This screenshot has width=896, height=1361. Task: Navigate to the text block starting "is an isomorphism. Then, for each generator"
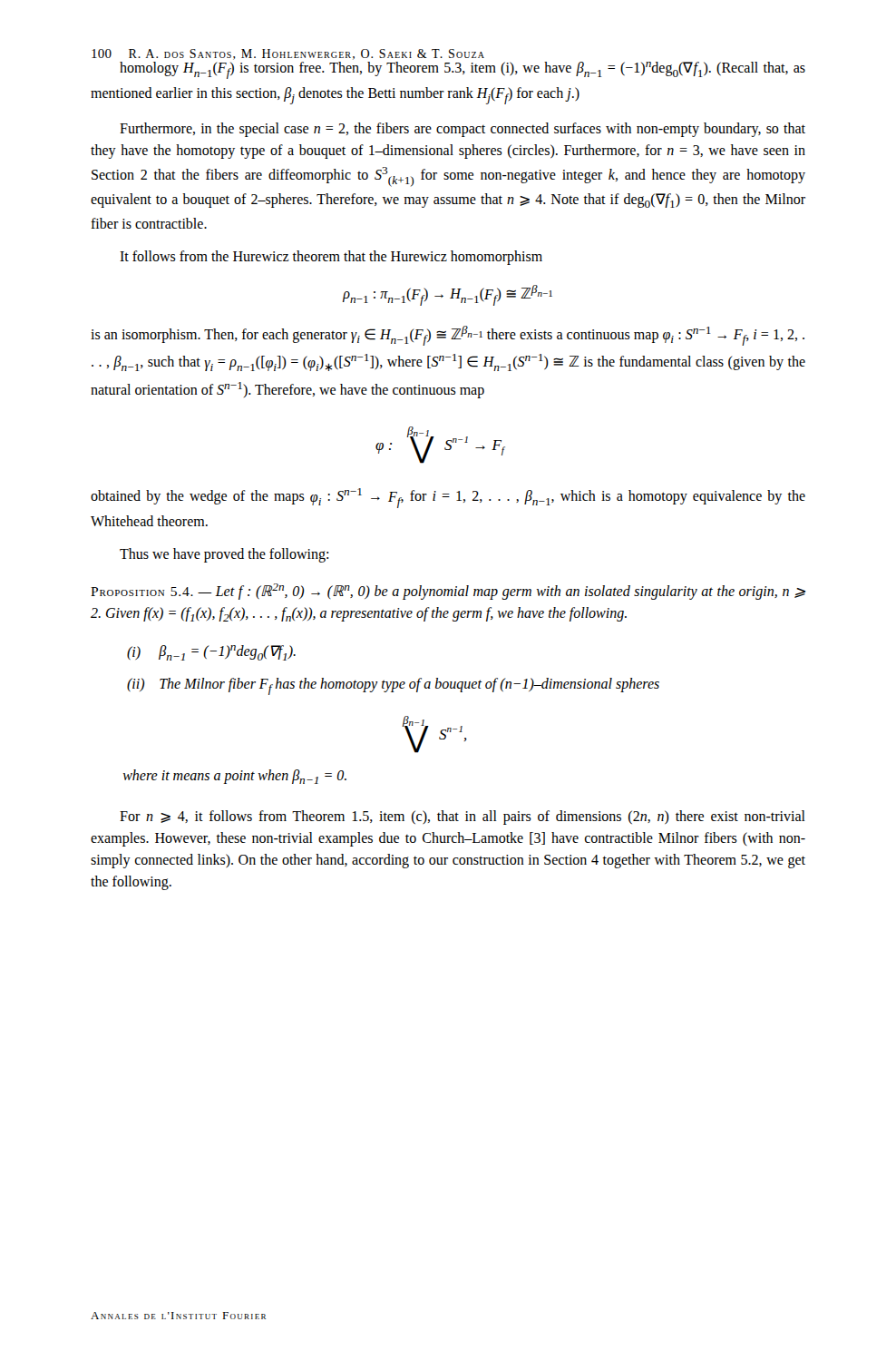click(x=448, y=361)
